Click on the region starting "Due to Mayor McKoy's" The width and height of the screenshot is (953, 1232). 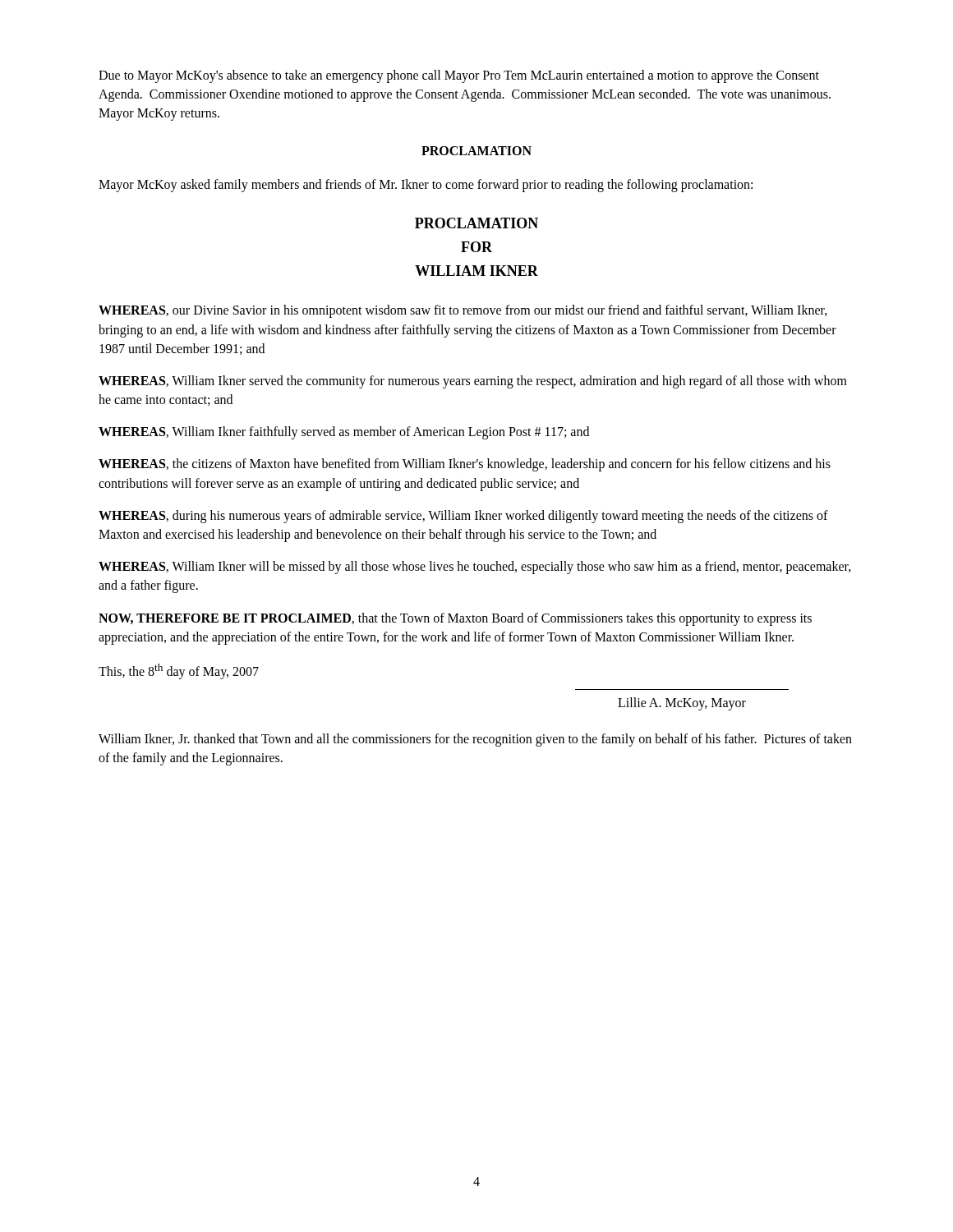[x=467, y=94]
